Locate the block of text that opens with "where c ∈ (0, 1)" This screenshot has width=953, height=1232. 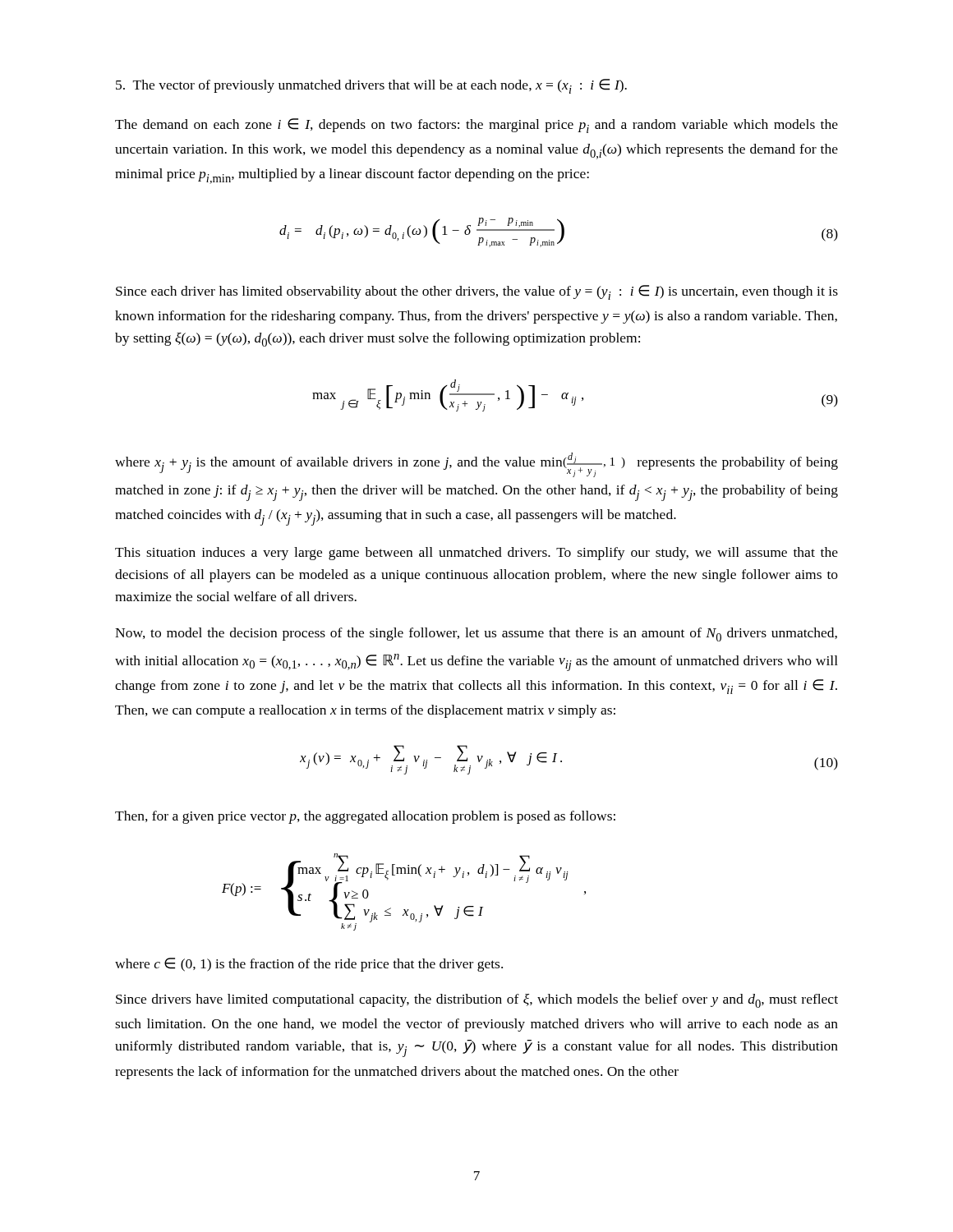point(309,963)
